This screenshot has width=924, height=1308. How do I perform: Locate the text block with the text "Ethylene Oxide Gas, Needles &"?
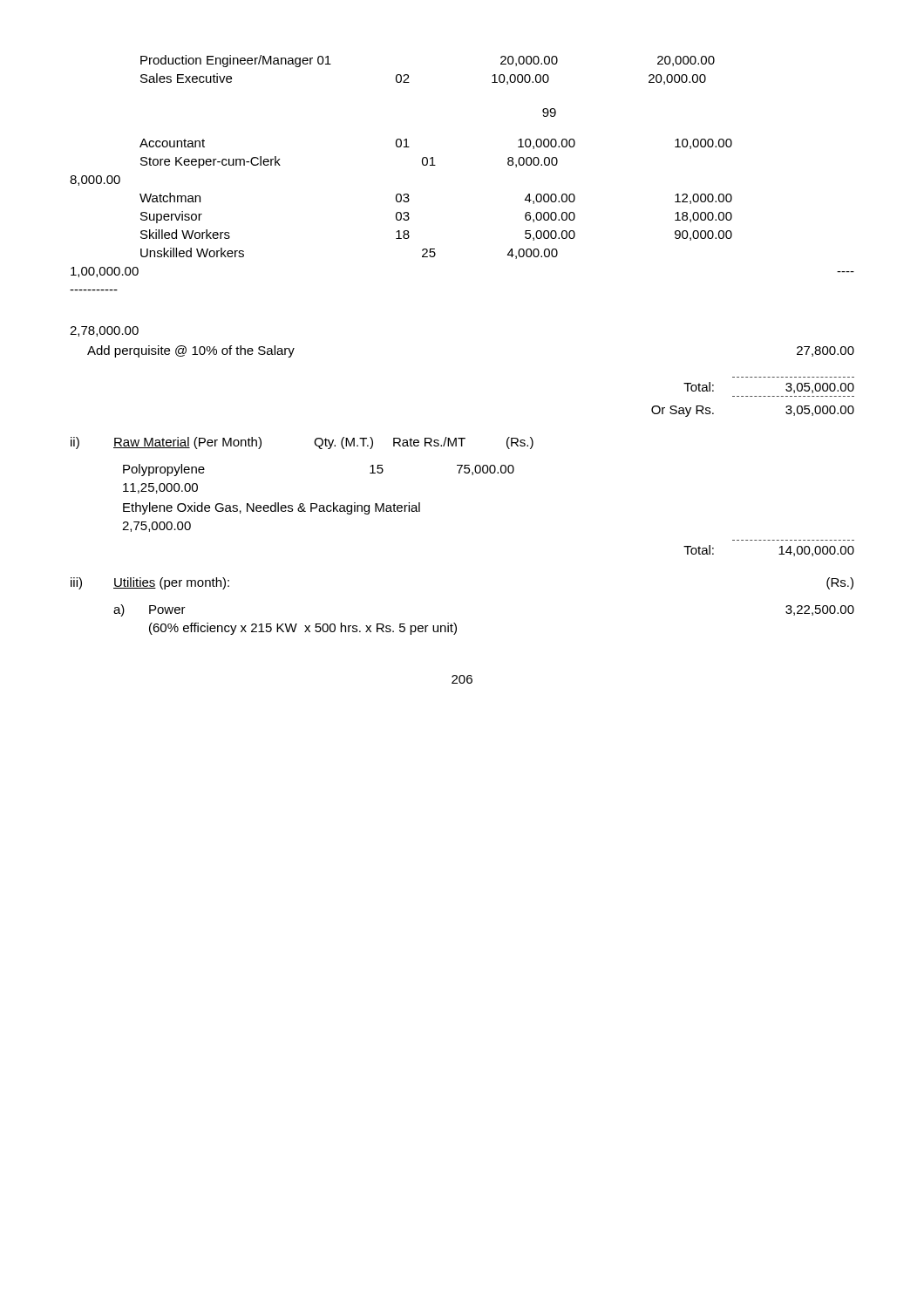(x=272, y=508)
